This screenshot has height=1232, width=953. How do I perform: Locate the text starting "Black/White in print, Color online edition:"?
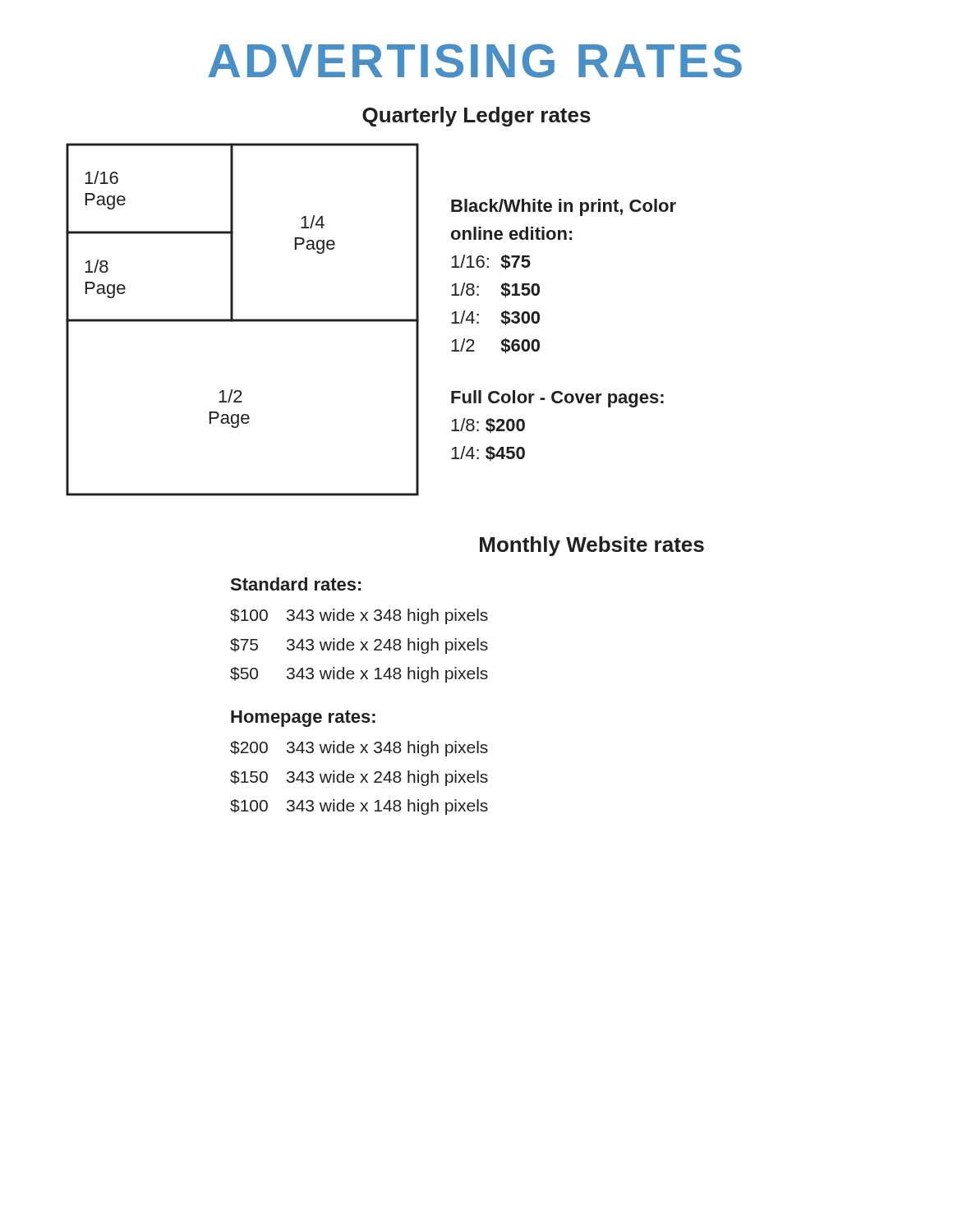click(564, 207)
